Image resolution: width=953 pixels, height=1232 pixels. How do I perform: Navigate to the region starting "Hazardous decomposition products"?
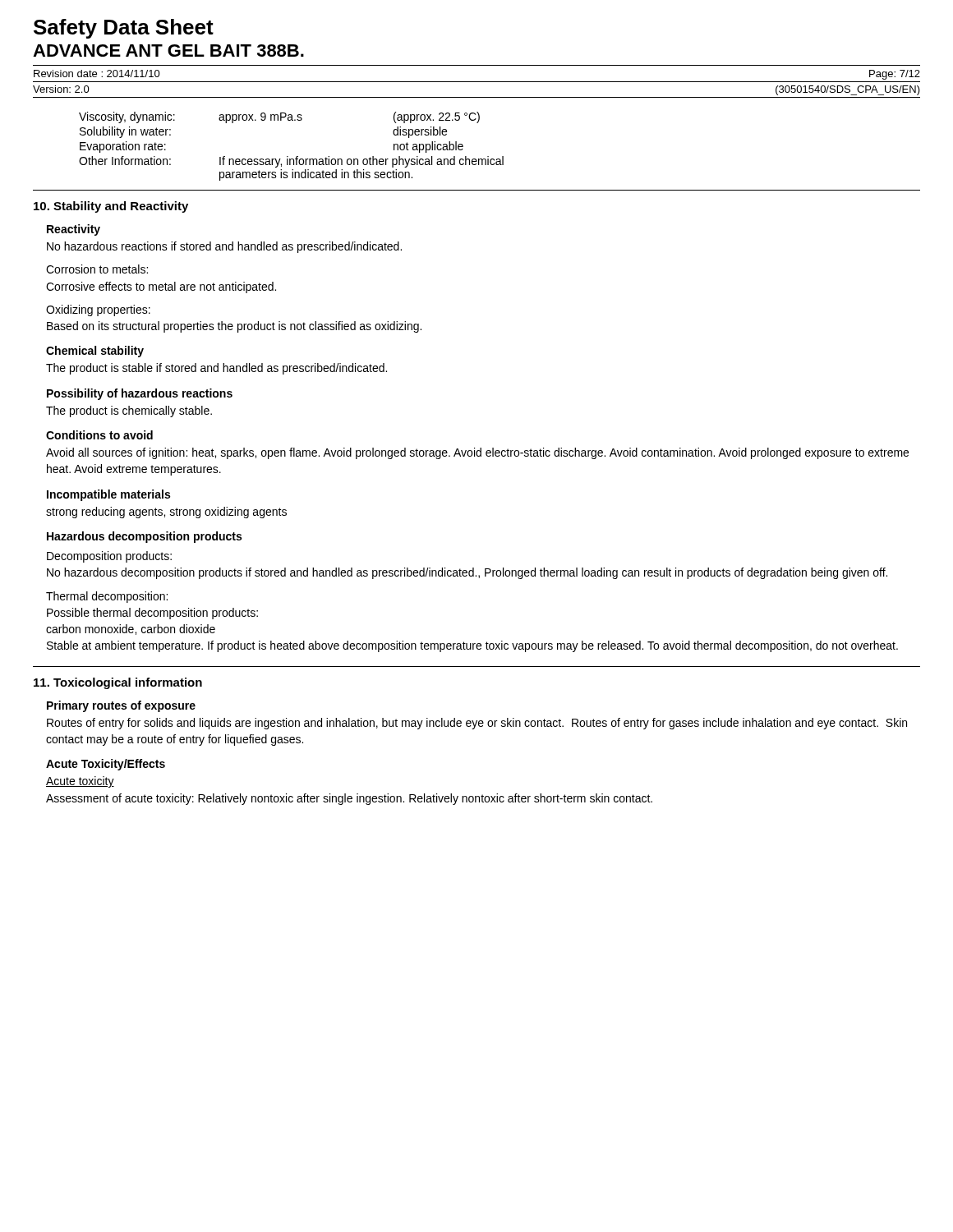pyautogui.click(x=144, y=537)
